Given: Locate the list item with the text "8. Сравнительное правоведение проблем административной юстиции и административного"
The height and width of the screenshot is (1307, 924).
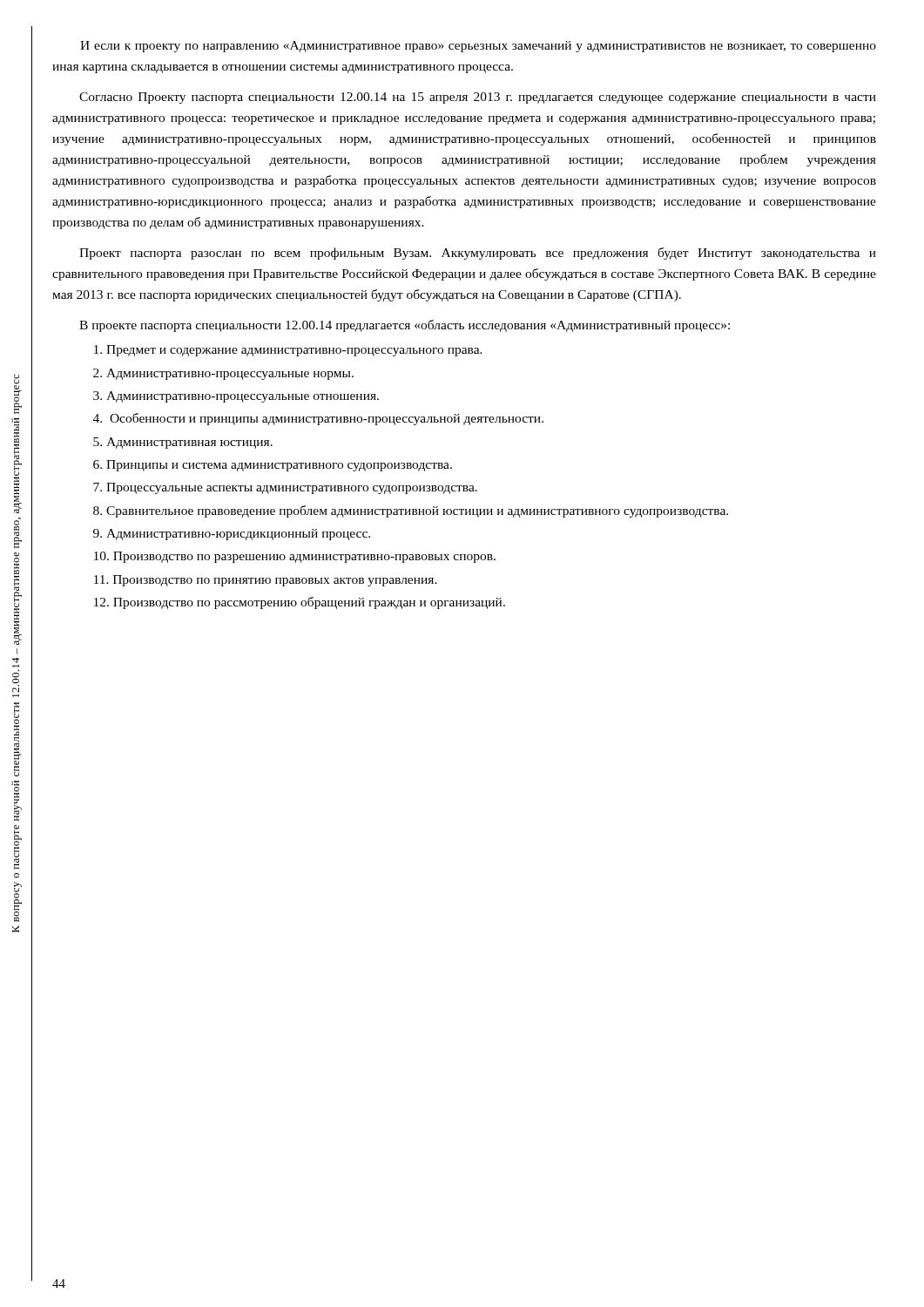Looking at the screenshot, I should [x=411, y=510].
